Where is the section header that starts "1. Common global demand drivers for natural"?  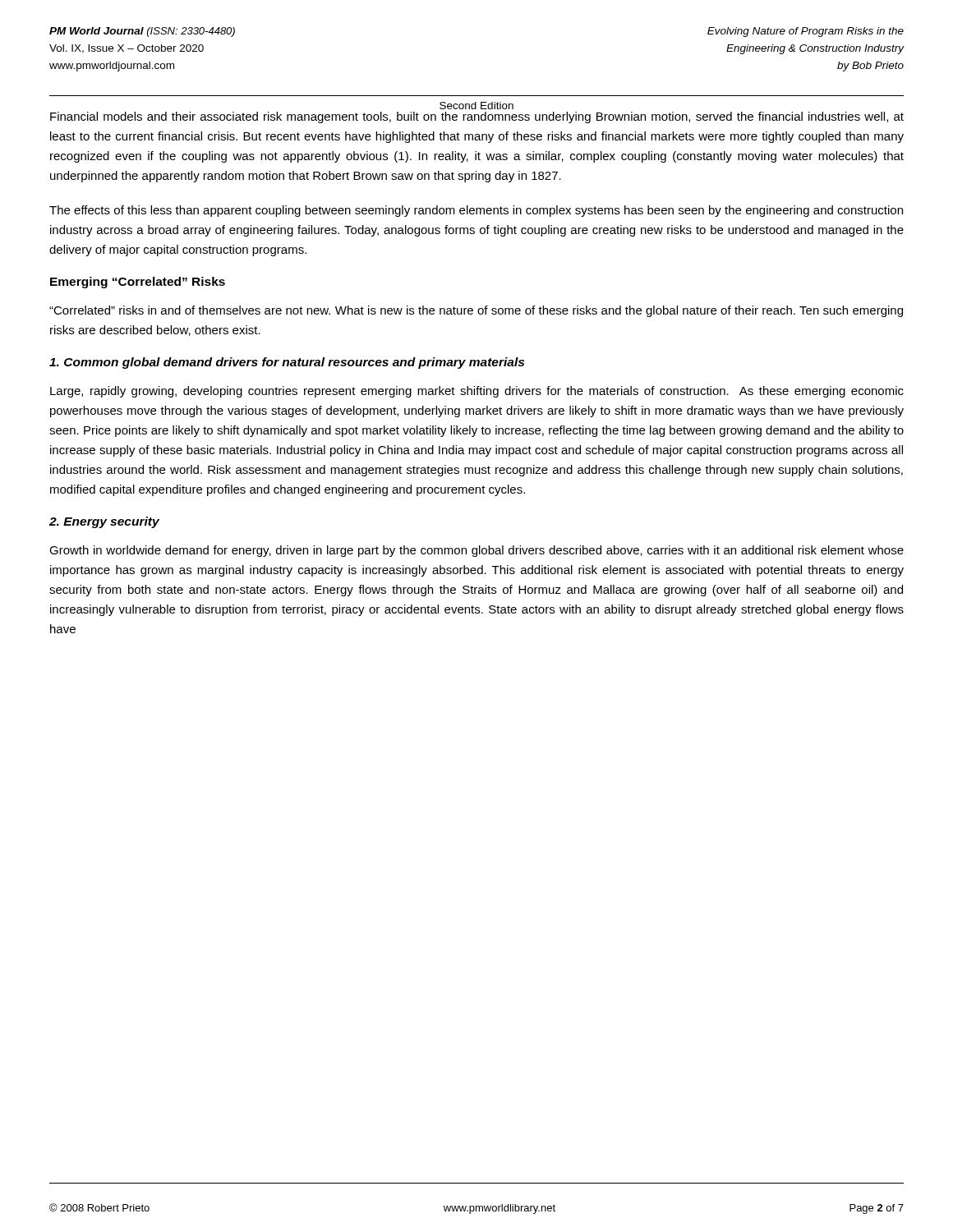pyautogui.click(x=287, y=362)
